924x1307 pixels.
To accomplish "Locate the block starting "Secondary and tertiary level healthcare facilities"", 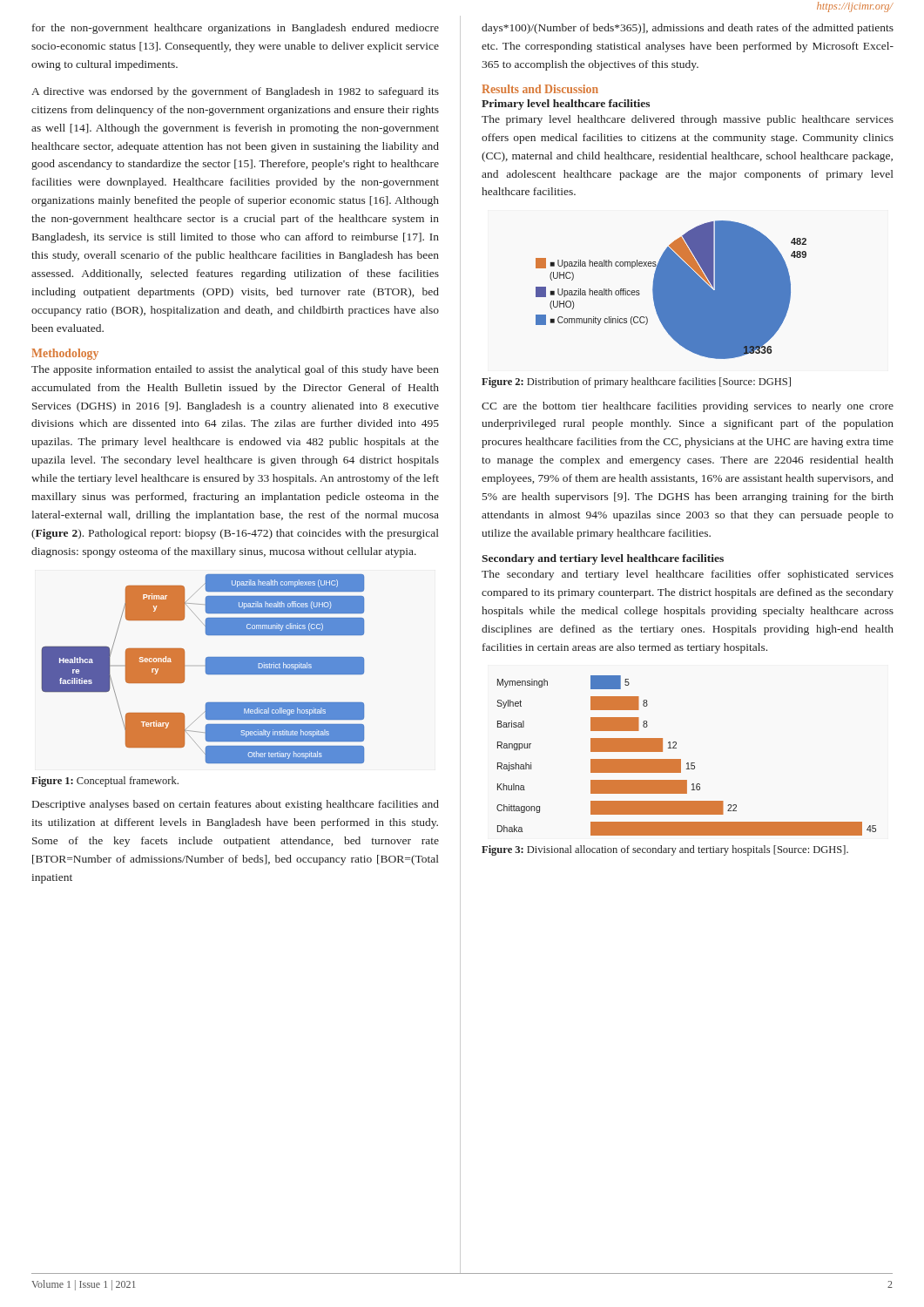I will click(x=603, y=558).
